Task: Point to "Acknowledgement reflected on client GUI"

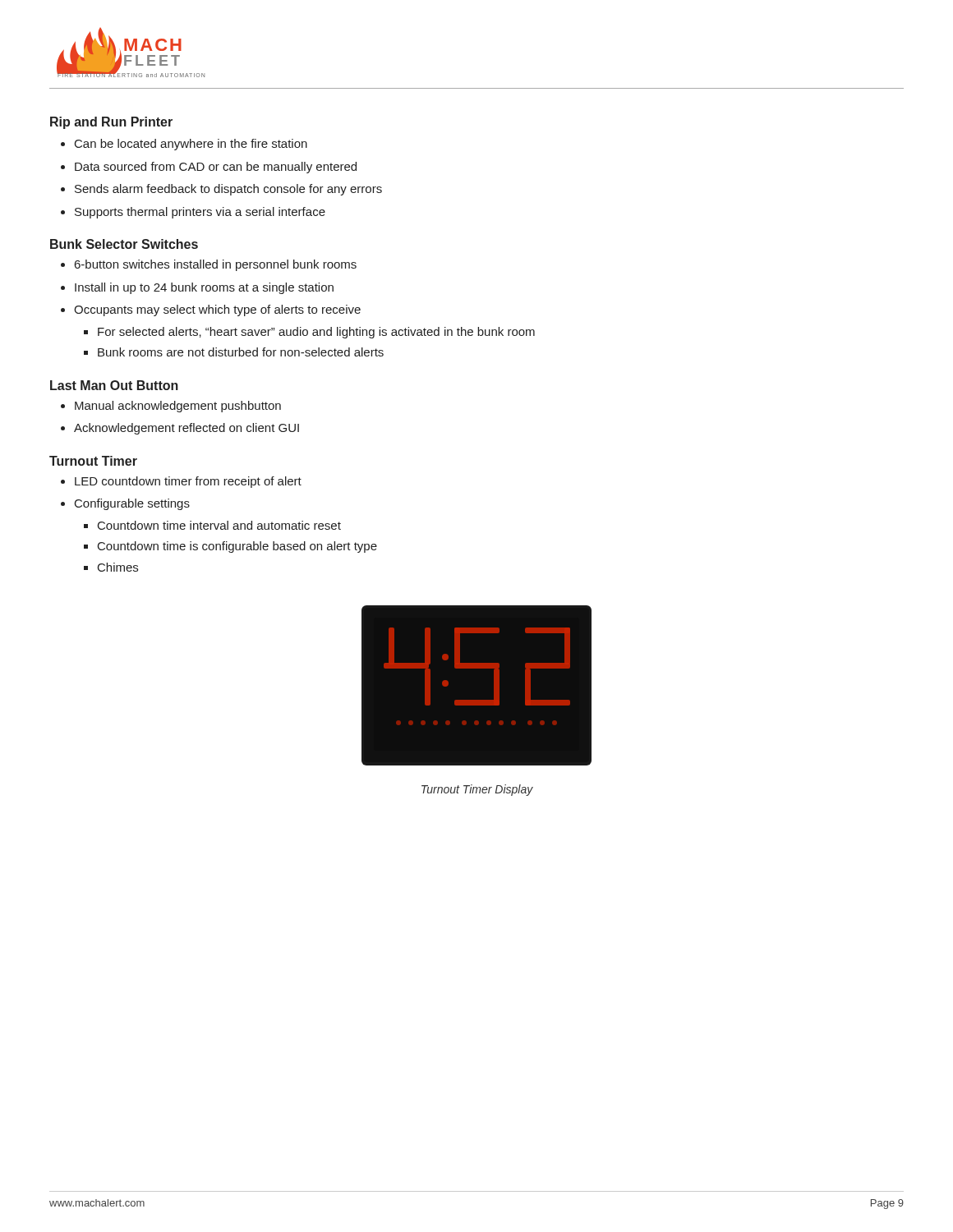Action: pyautogui.click(x=187, y=428)
